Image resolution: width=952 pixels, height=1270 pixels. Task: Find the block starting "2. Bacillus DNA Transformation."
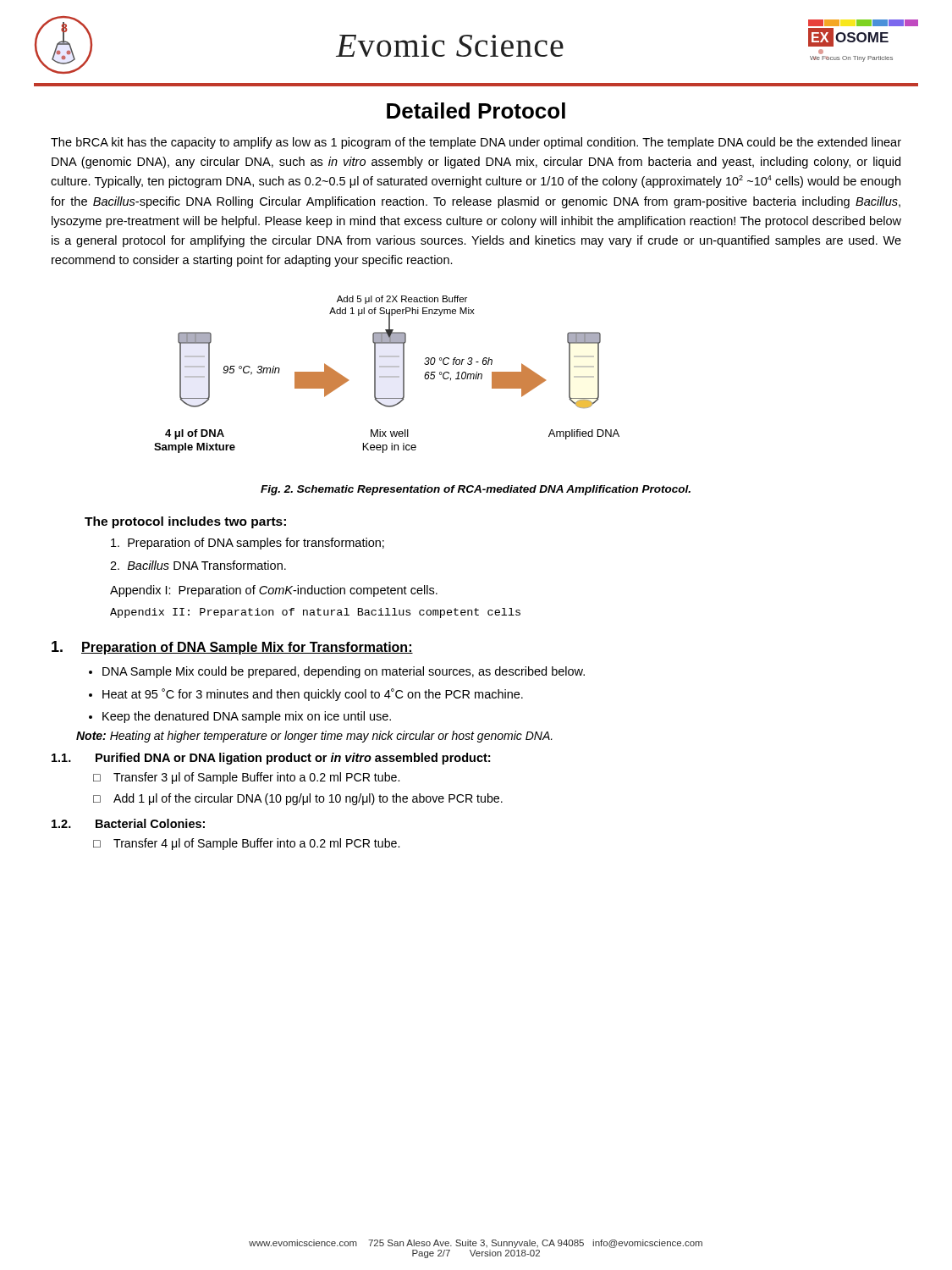198,566
